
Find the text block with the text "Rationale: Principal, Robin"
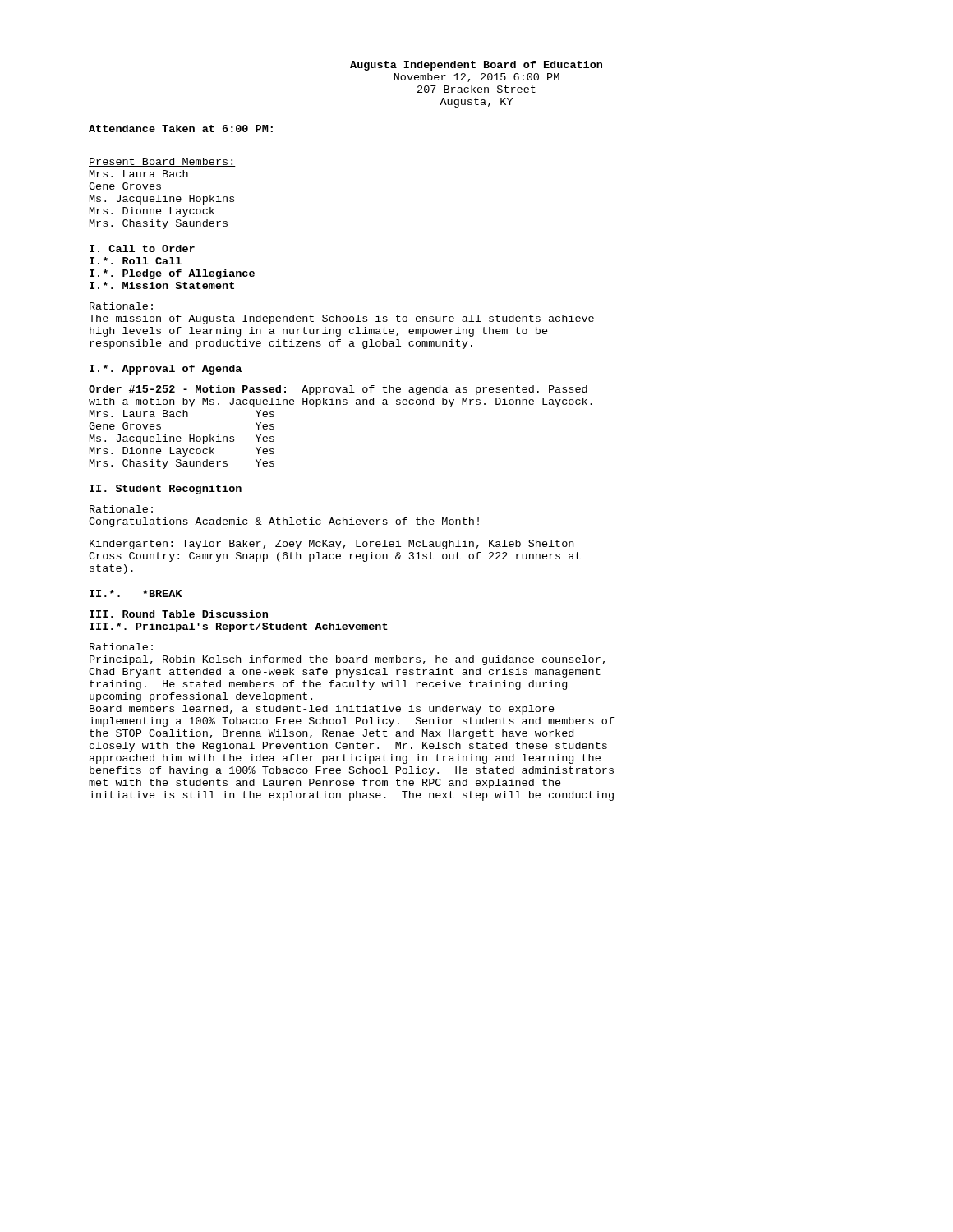tap(352, 722)
